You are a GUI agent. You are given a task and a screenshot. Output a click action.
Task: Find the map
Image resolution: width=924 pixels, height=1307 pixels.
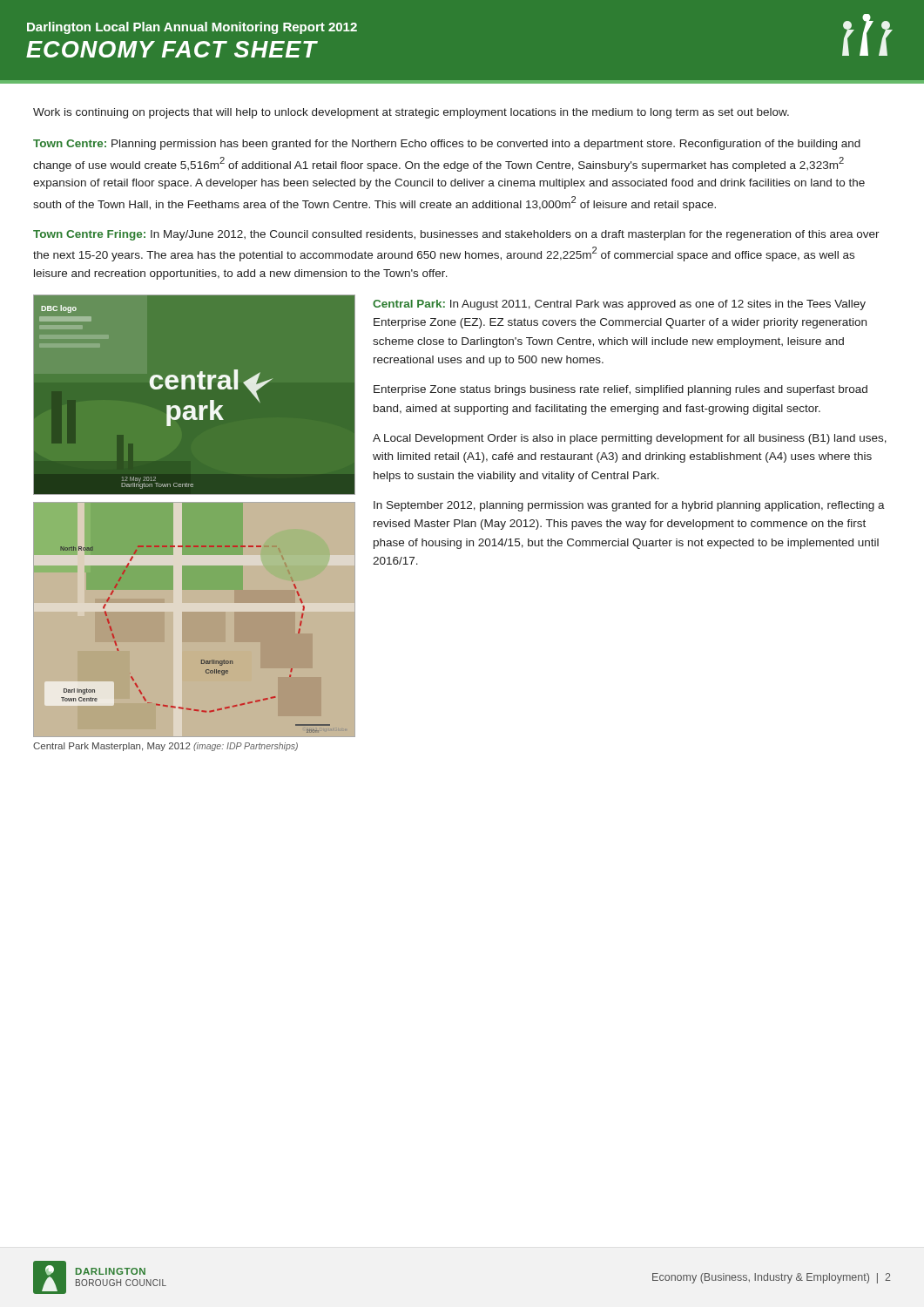[194, 620]
